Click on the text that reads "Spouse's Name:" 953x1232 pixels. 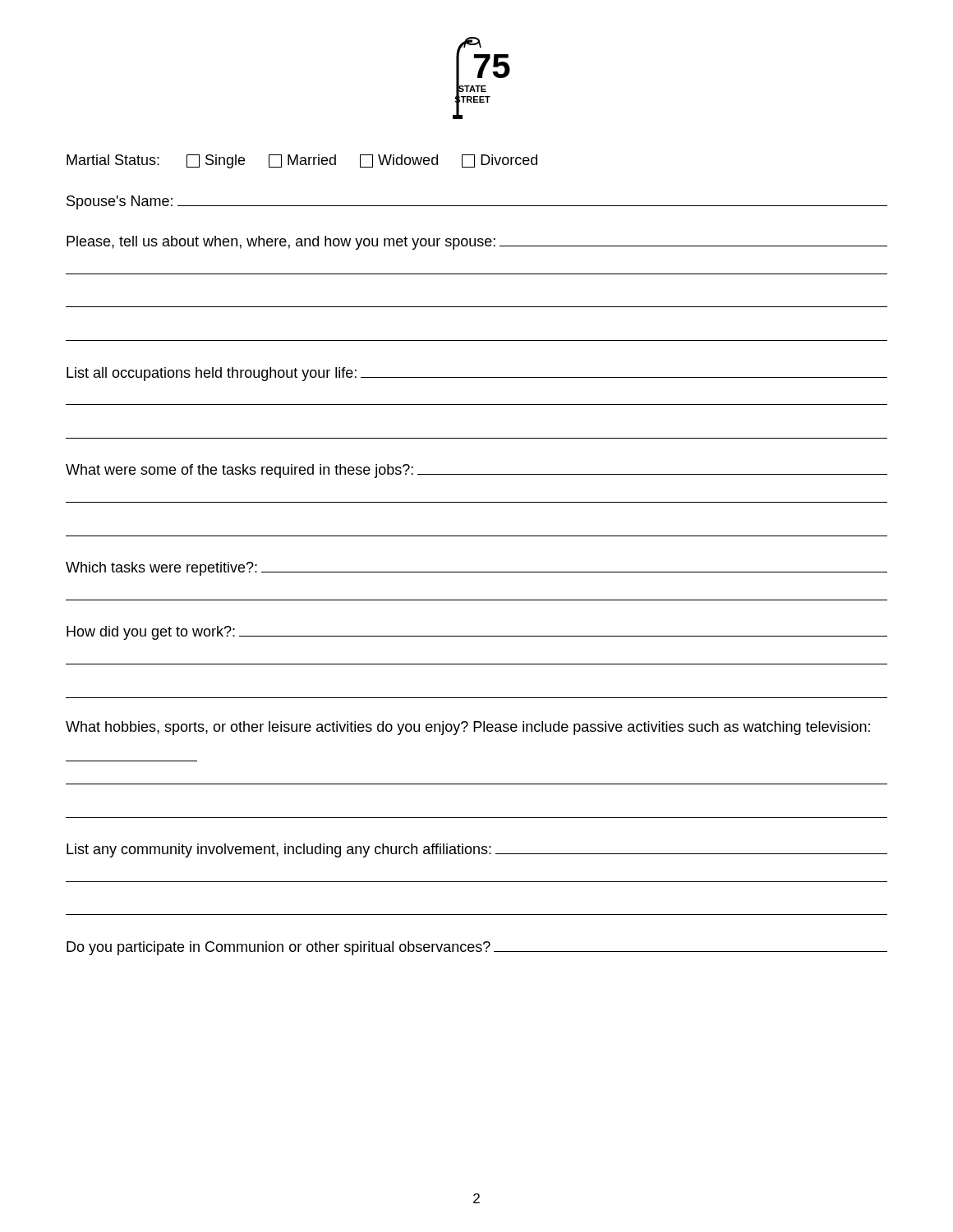coord(476,199)
